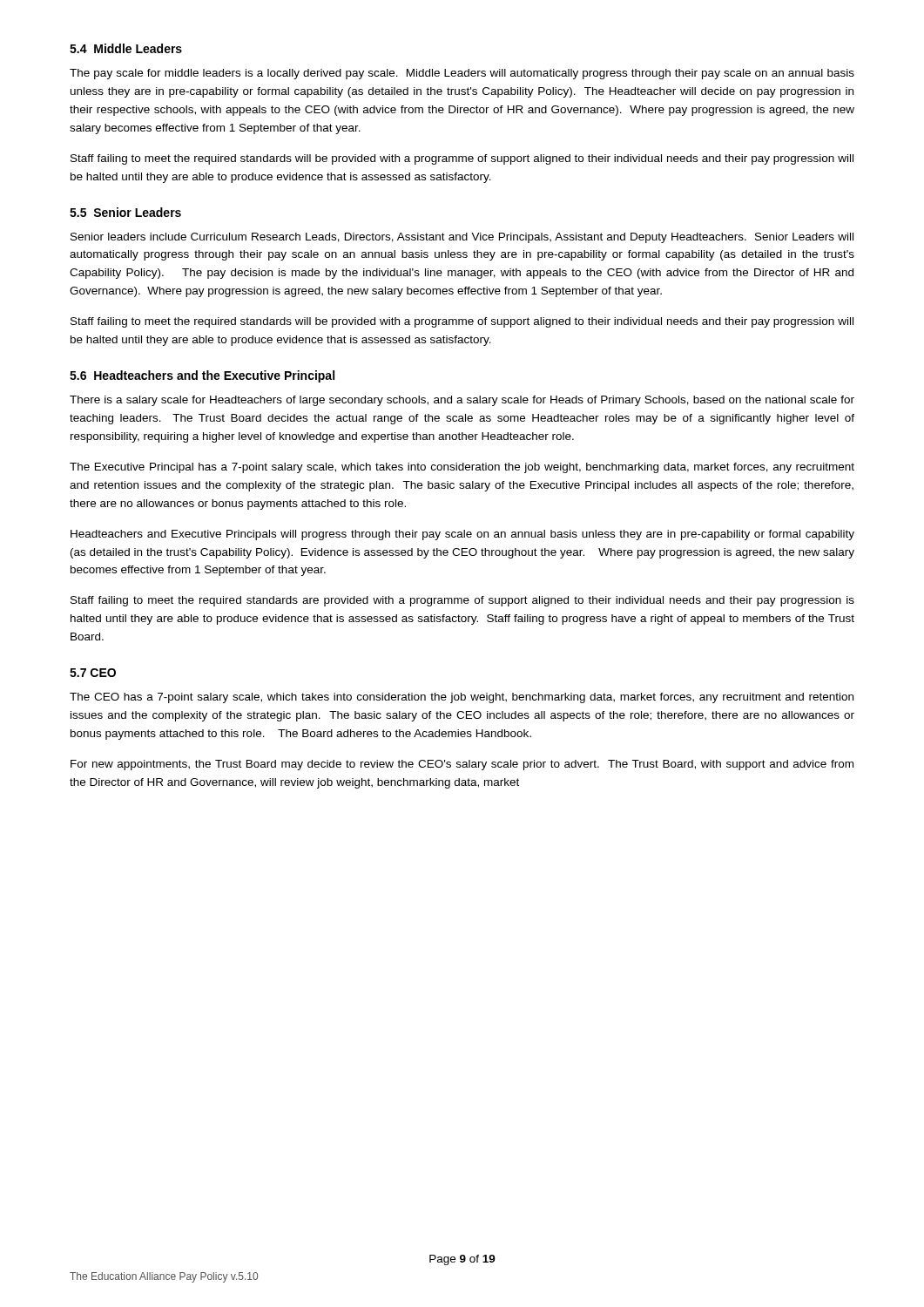Click on the text starting "5.5 Senior Leaders"
Image resolution: width=924 pixels, height=1307 pixels.
tap(126, 212)
